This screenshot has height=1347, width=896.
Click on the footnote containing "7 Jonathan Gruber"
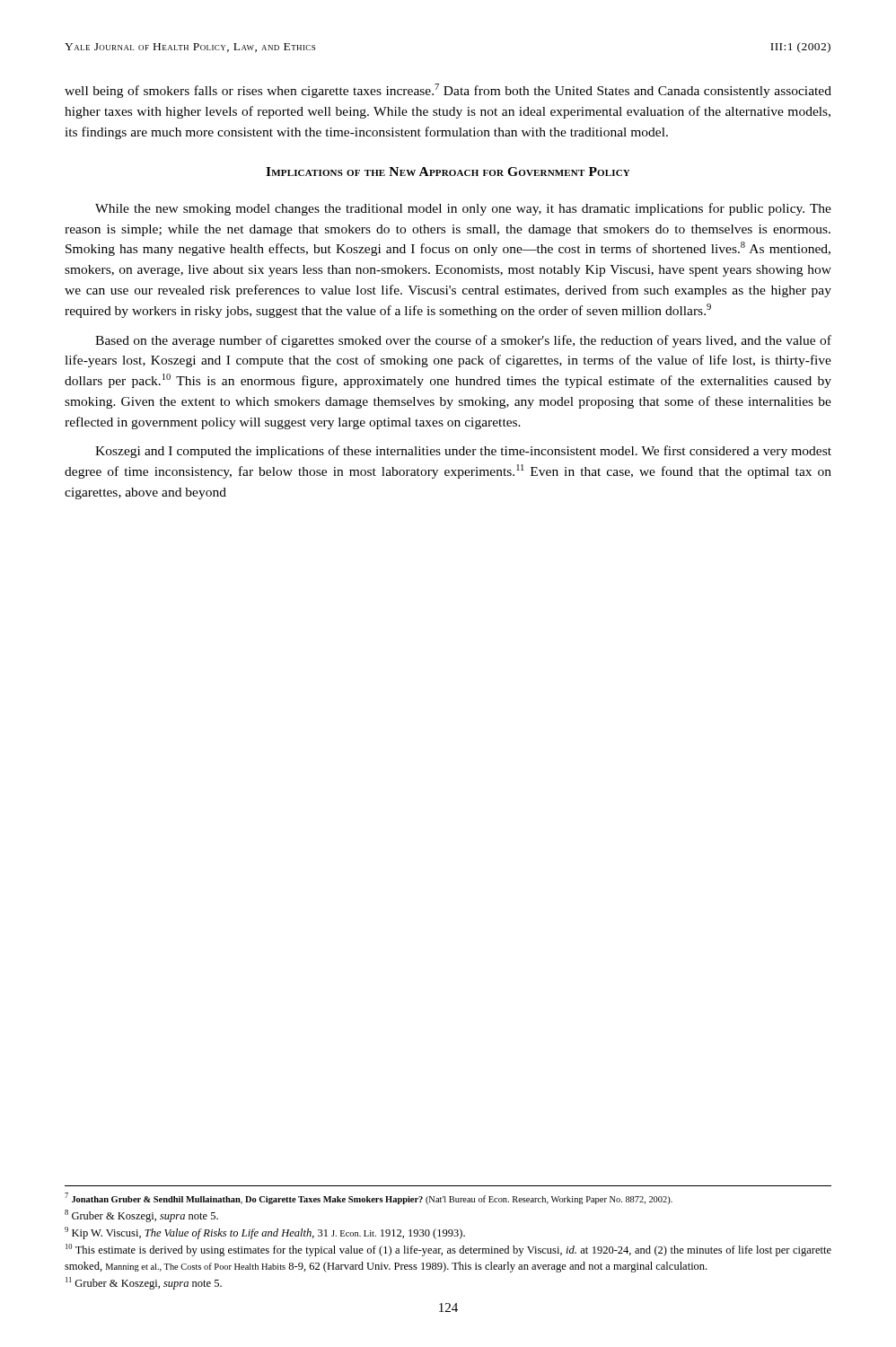(369, 1198)
